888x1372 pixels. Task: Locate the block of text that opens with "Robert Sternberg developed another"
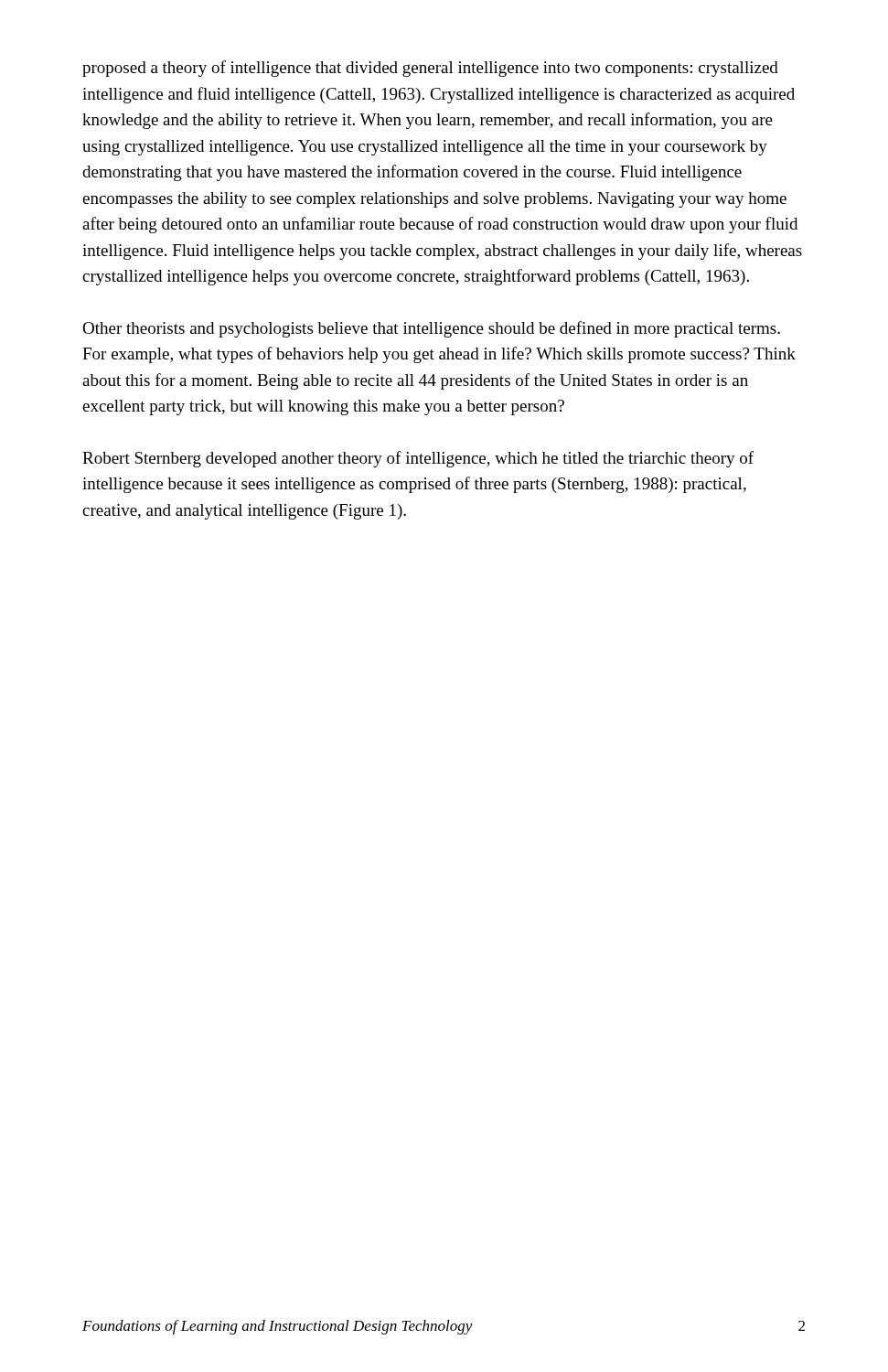418,483
